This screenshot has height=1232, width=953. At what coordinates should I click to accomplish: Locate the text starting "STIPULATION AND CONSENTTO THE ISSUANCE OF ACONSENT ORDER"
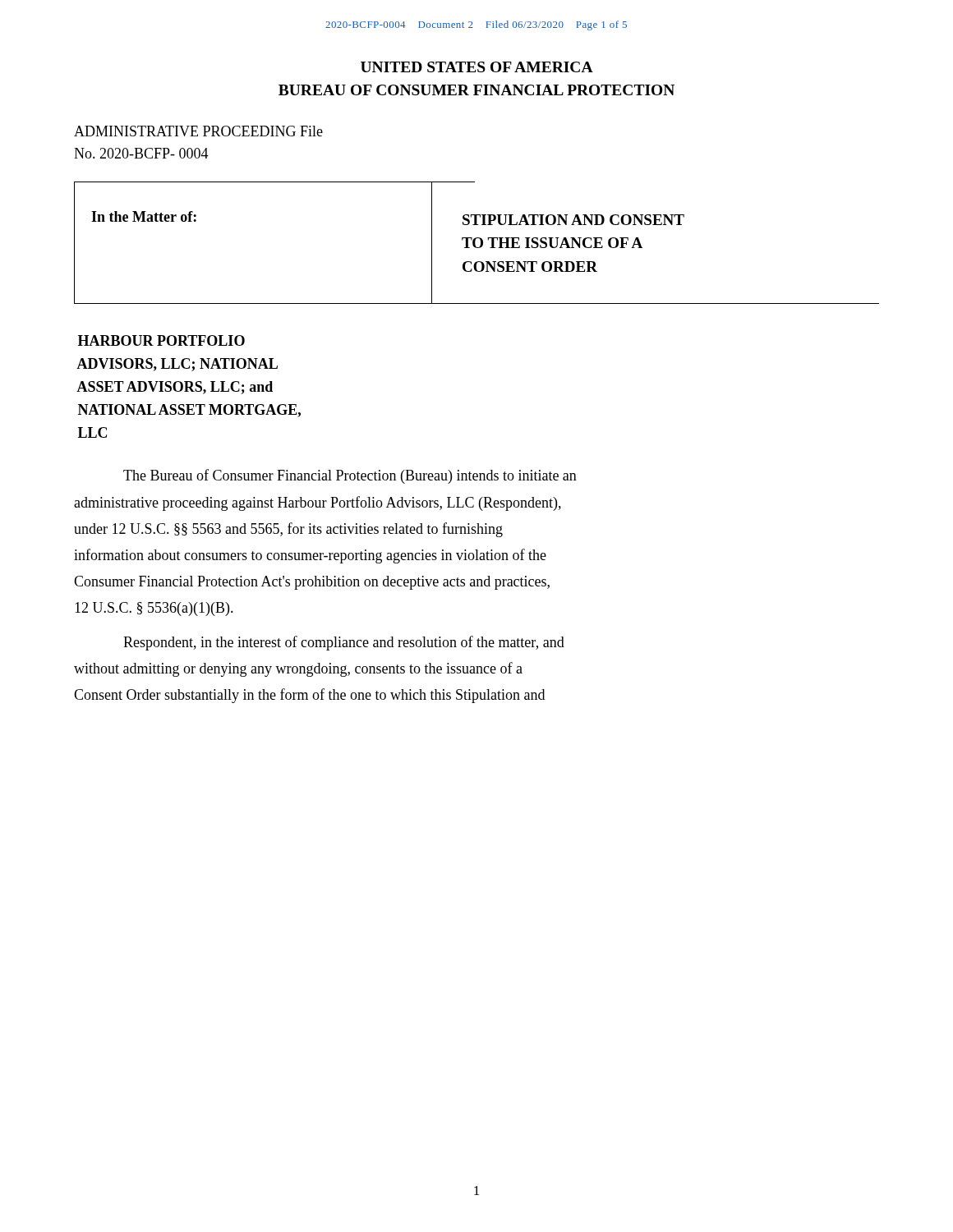tap(573, 220)
